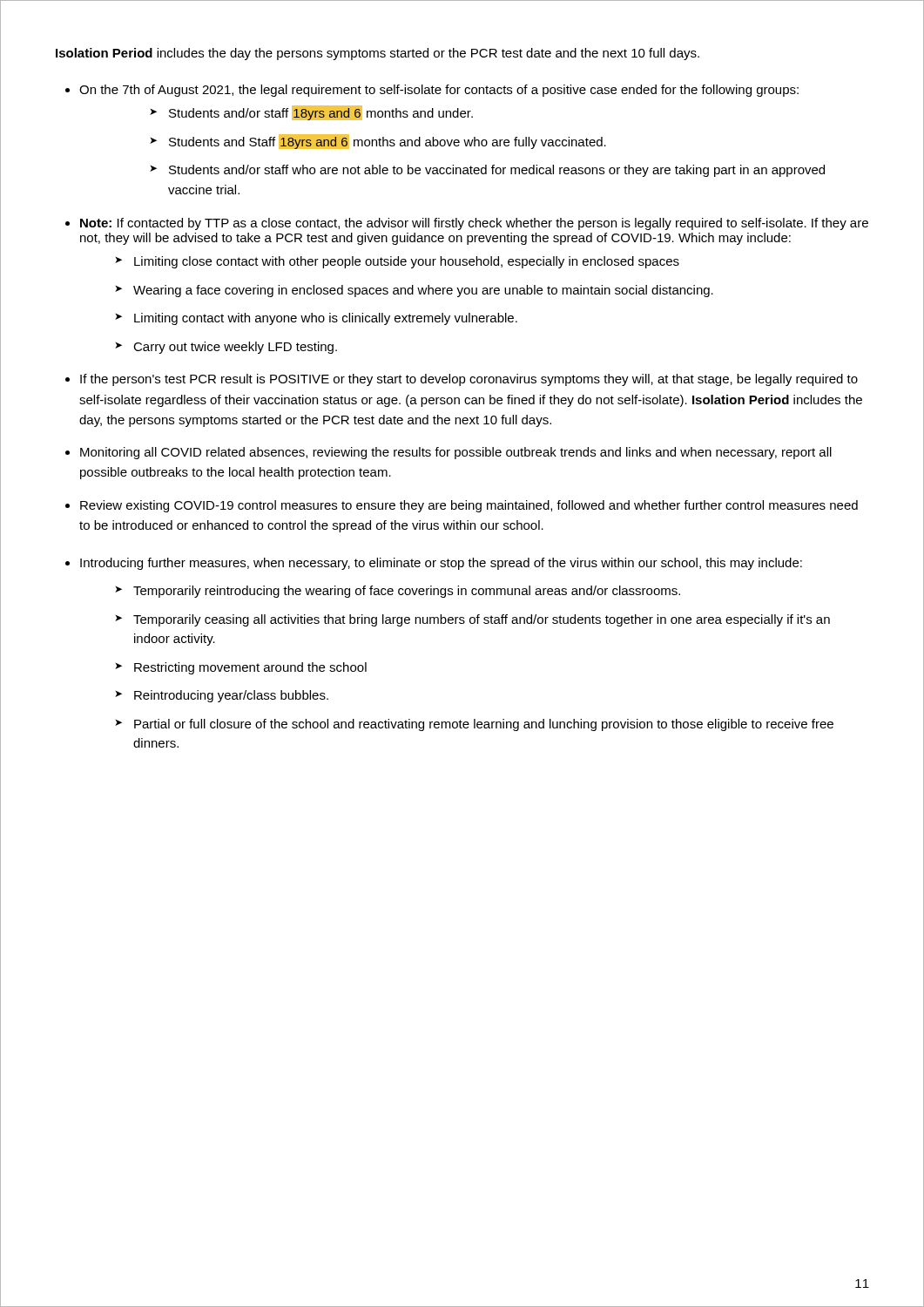Point to the passage starting "Note: If contacted by TTP"

474,286
